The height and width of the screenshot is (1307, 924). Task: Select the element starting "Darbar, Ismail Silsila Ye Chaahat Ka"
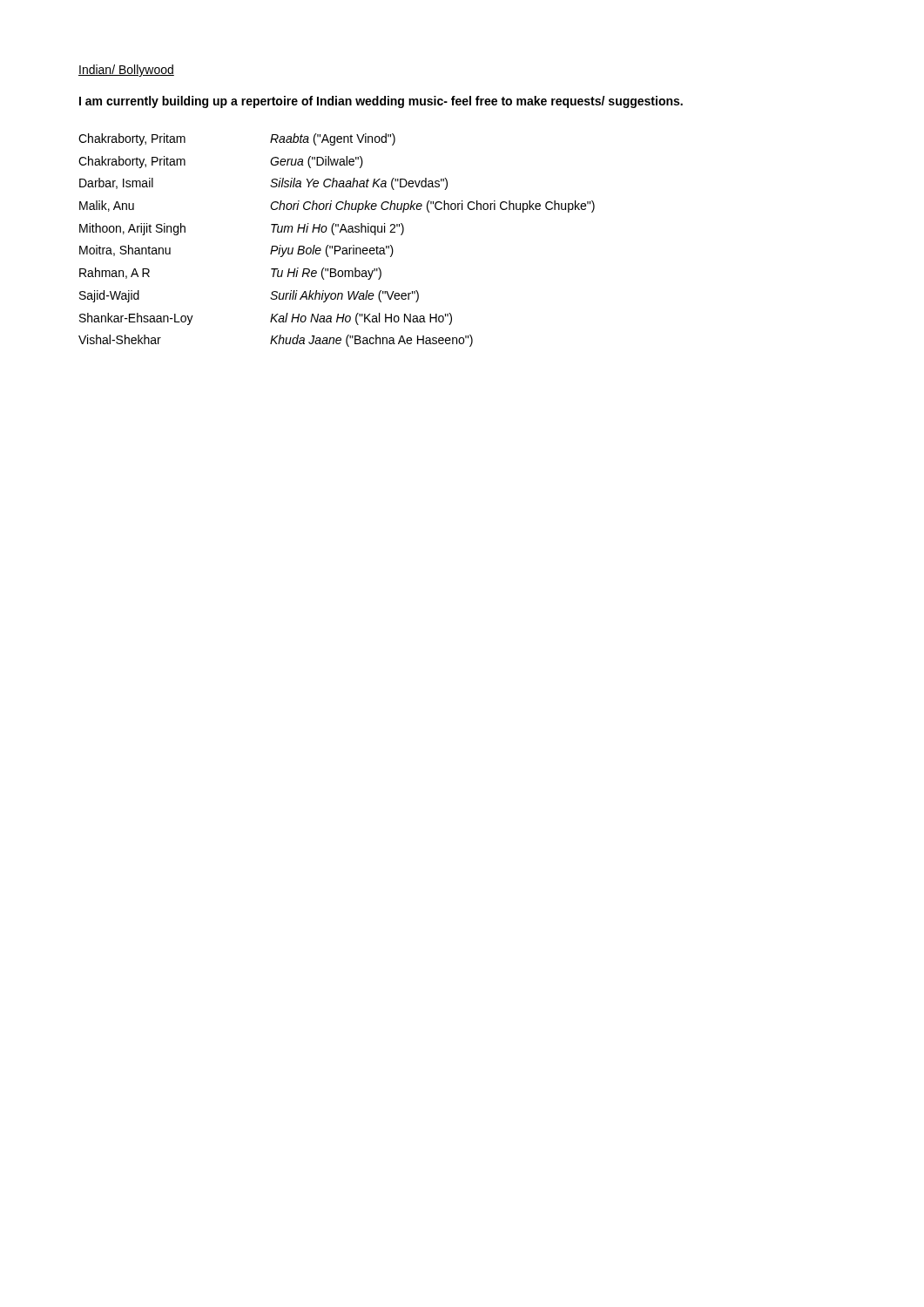tap(114, 183)
